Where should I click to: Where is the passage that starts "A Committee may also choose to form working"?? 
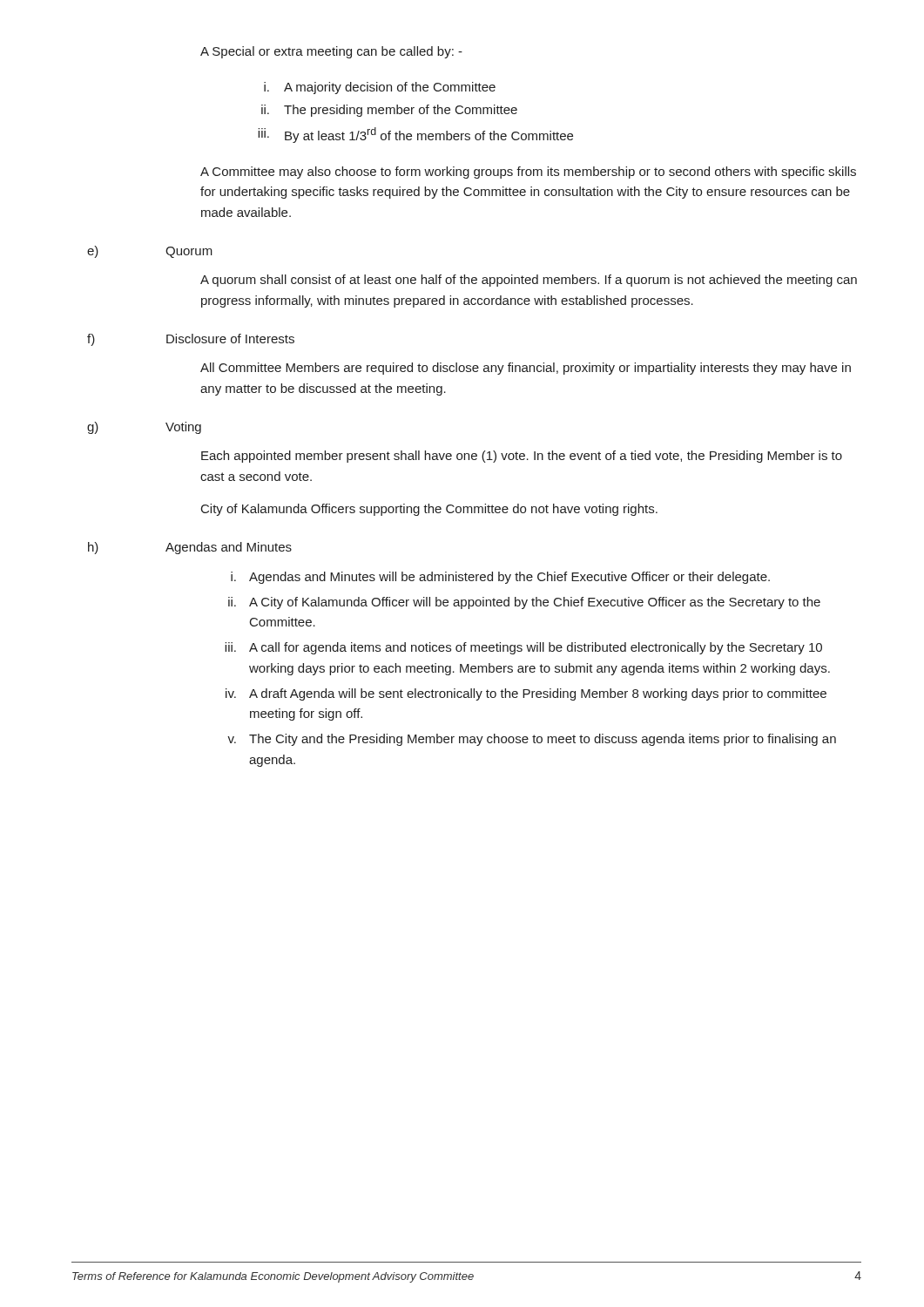click(x=528, y=191)
